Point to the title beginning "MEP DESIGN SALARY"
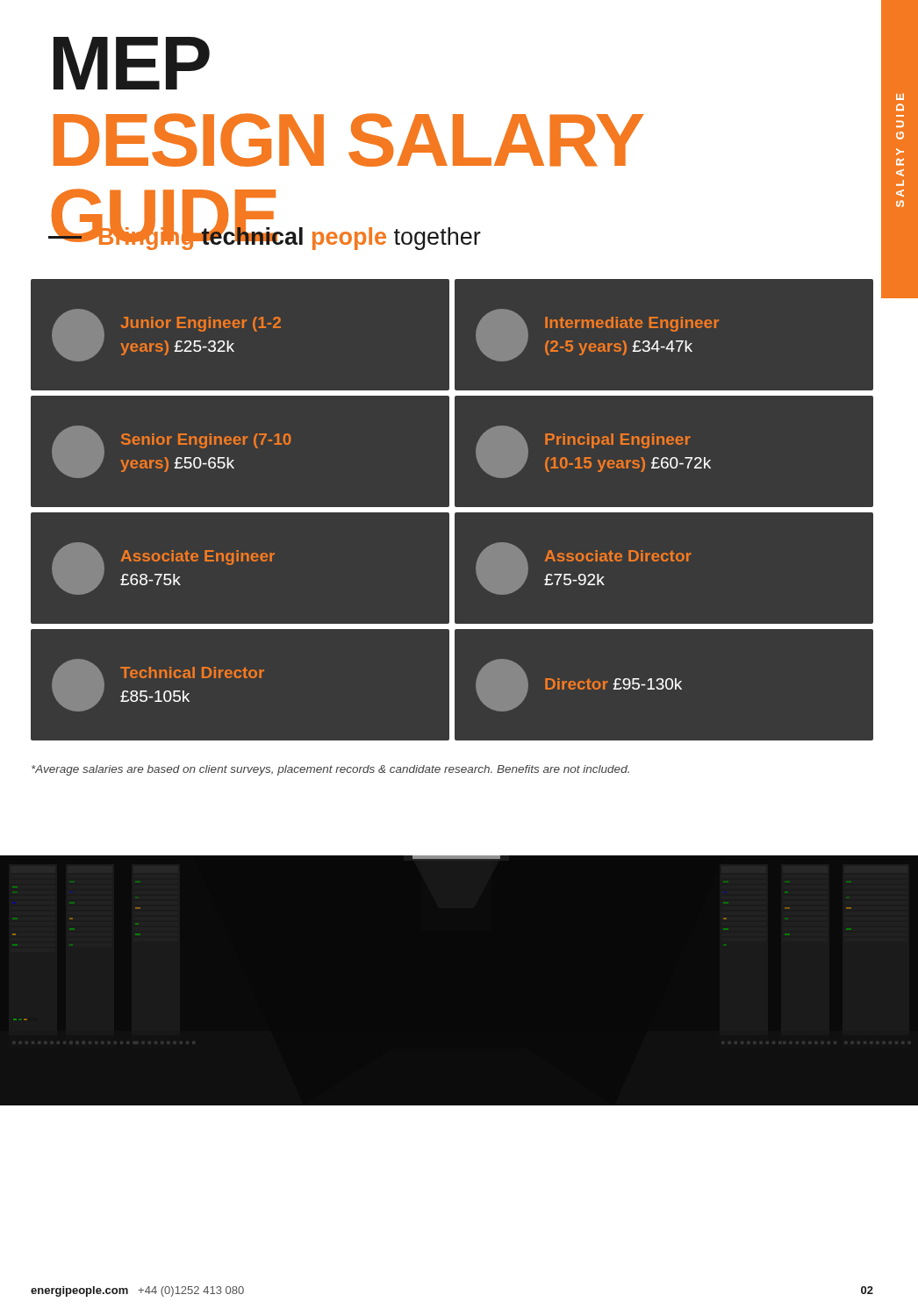 pos(430,139)
